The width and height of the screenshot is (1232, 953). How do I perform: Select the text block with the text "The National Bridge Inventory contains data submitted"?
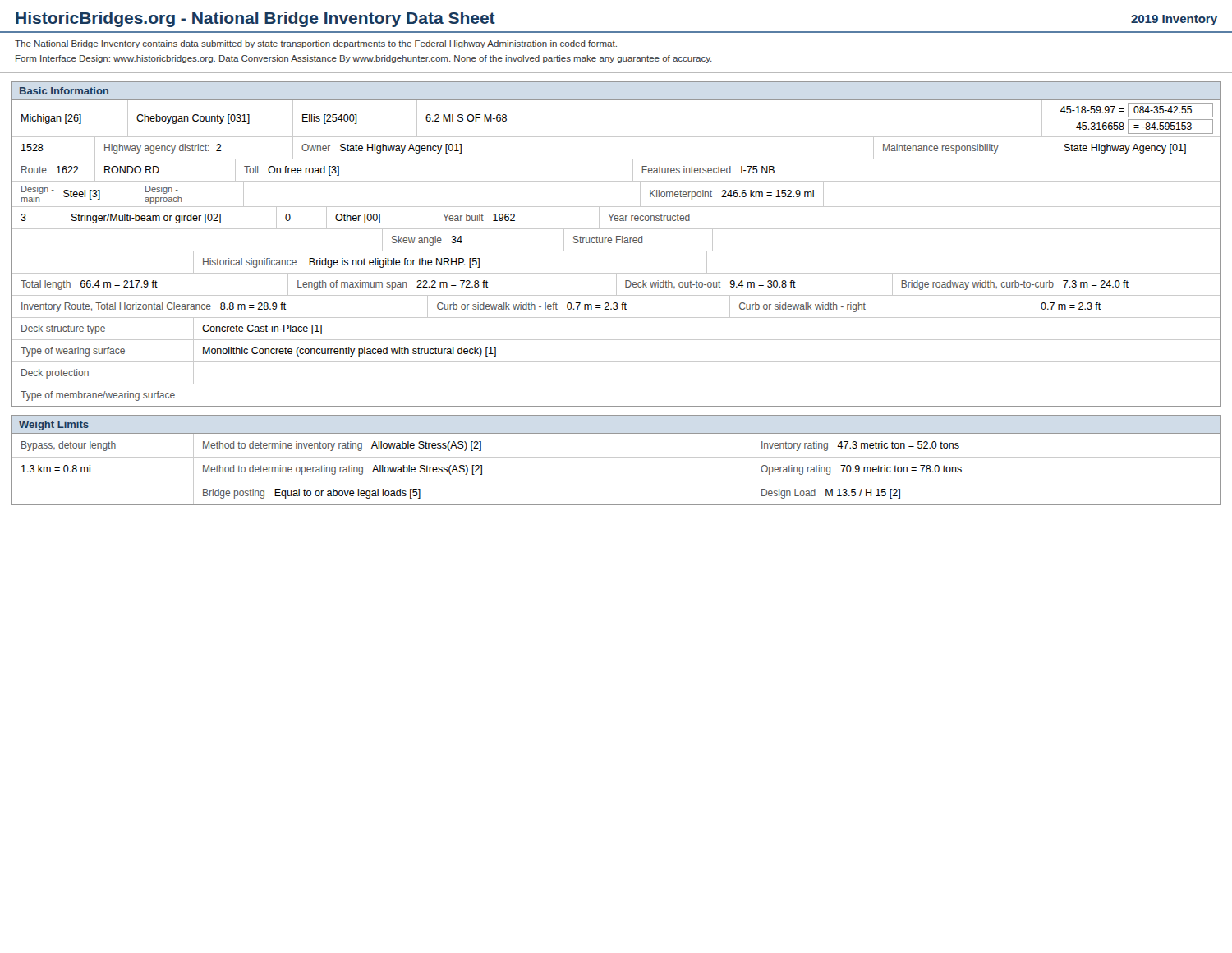click(x=364, y=51)
